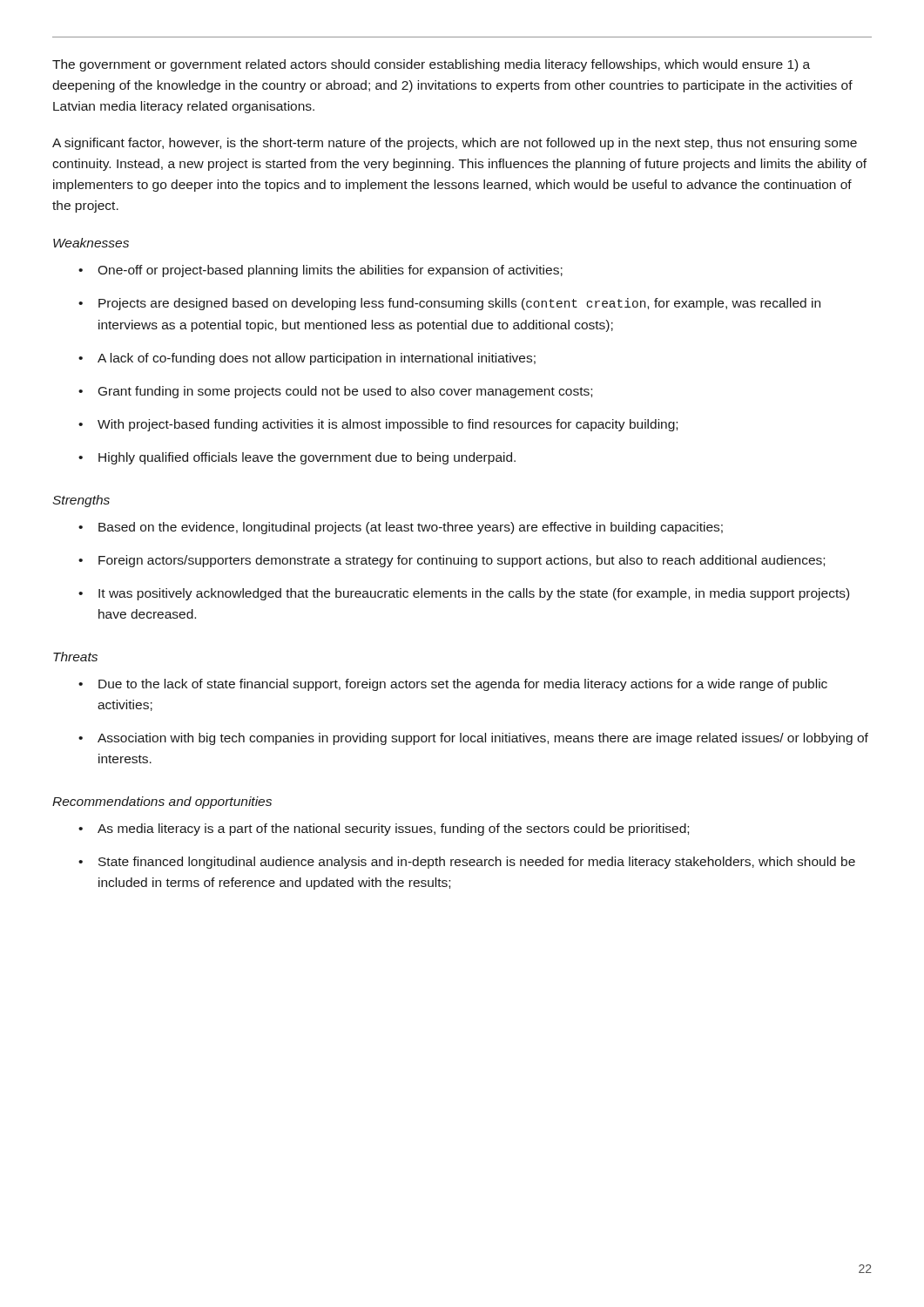Image resolution: width=924 pixels, height=1307 pixels.
Task: Select the region starting "A significant factor, however, is the short-term"
Action: [x=459, y=174]
